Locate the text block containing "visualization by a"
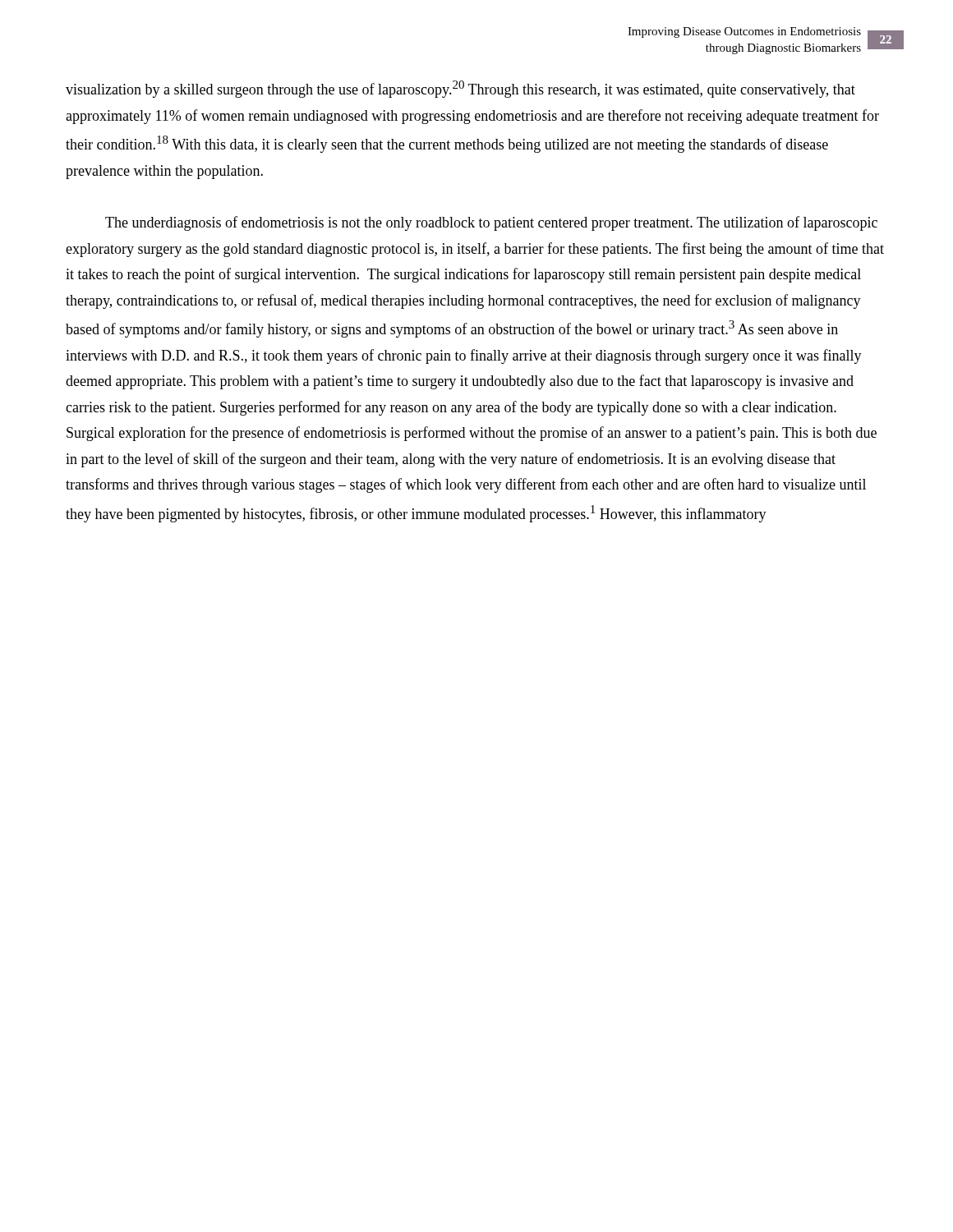The width and height of the screenshot is (953, 1232). tap(472, 128)
